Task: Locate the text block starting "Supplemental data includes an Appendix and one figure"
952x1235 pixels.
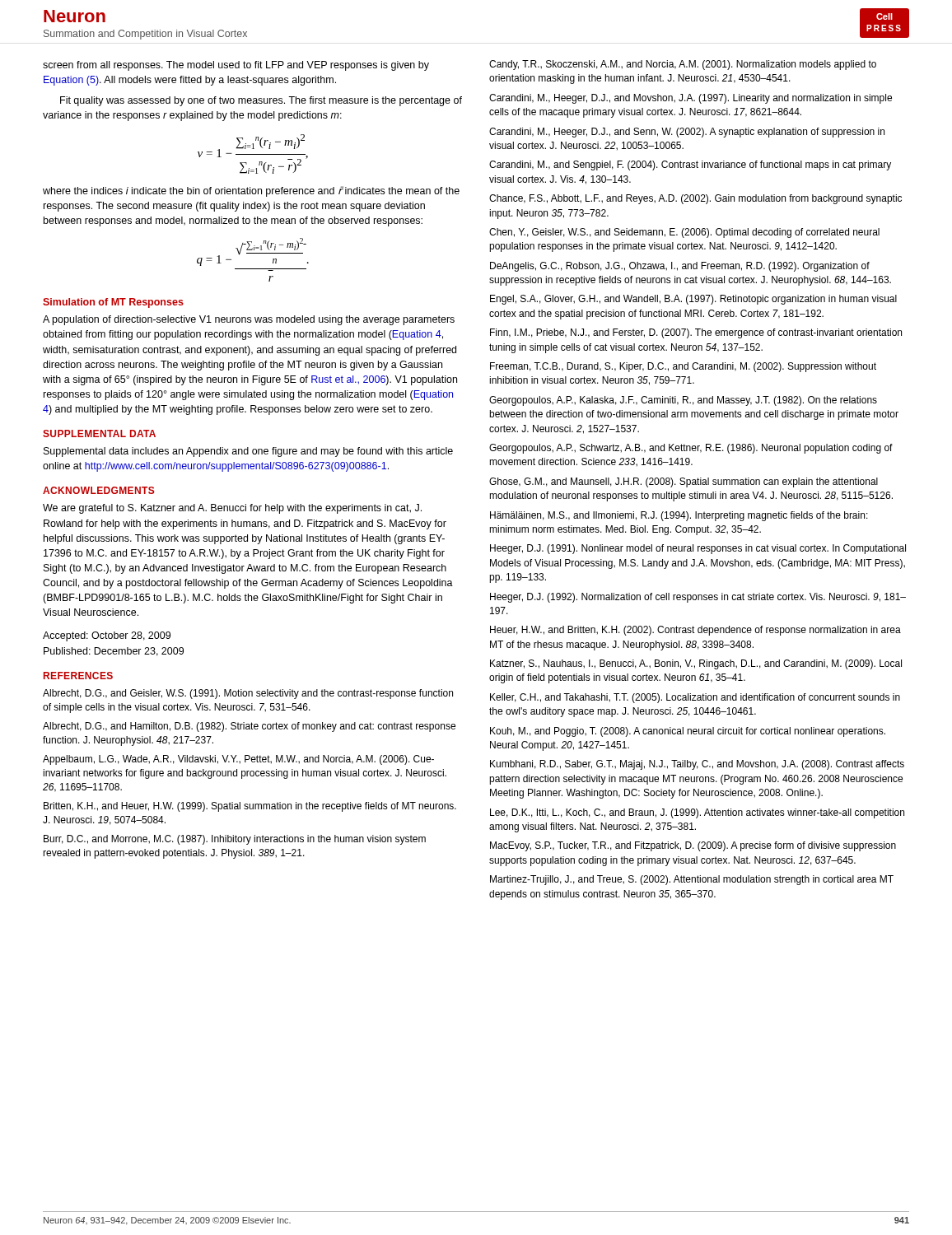Action: click(253, 459)
